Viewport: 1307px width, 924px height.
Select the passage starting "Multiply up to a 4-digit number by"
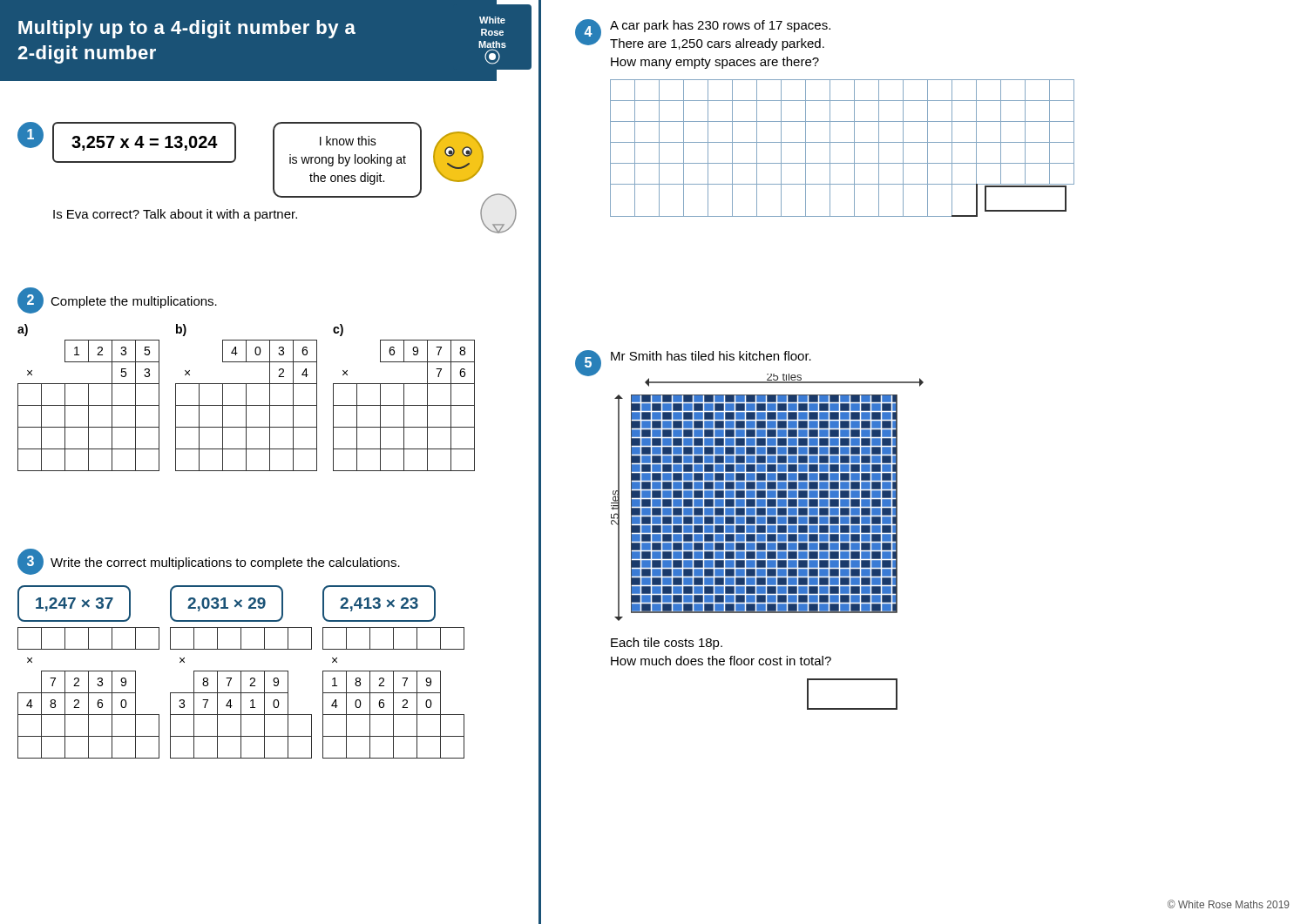click(248, 41)
